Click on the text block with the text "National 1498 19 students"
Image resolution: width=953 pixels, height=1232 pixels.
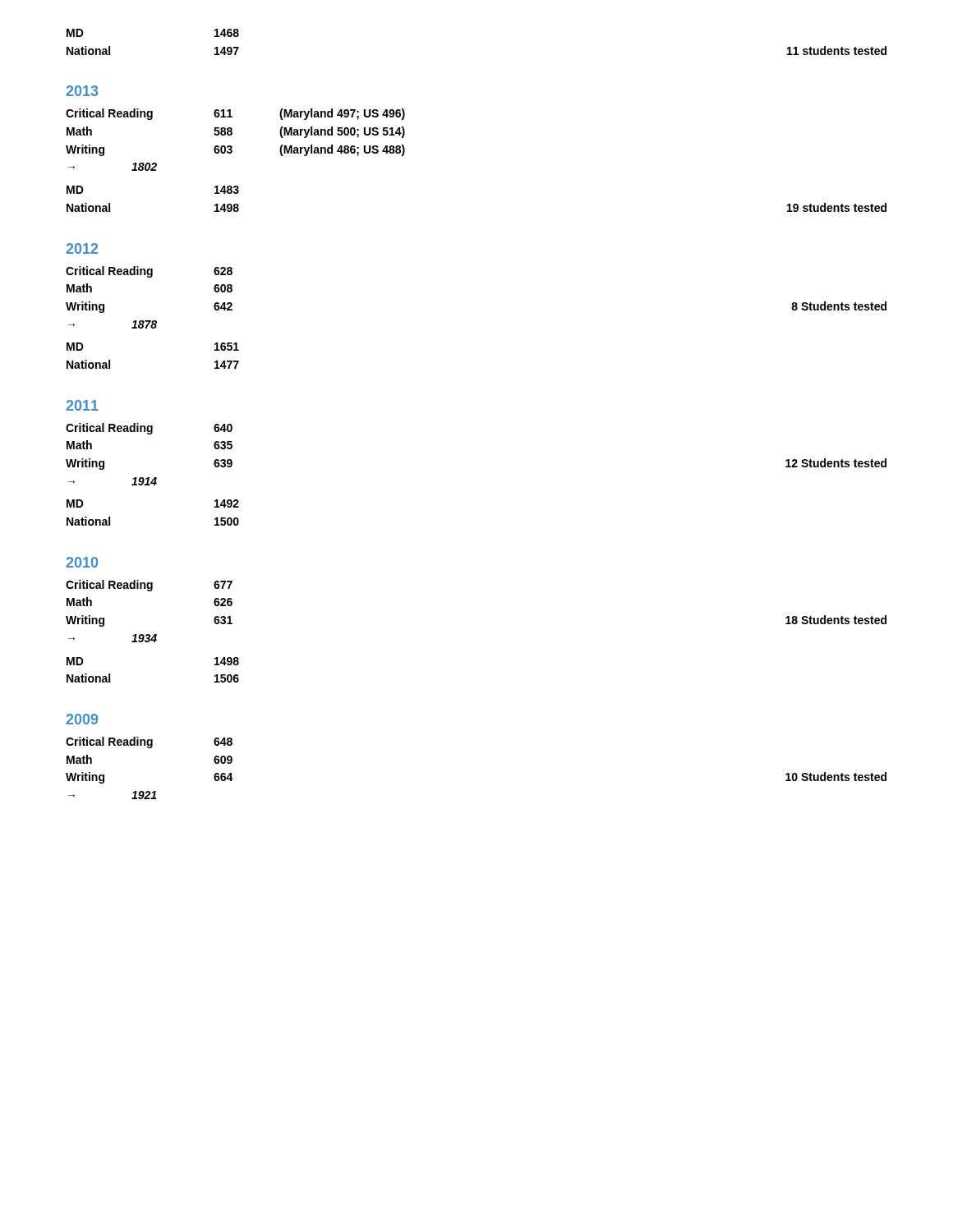91,207
